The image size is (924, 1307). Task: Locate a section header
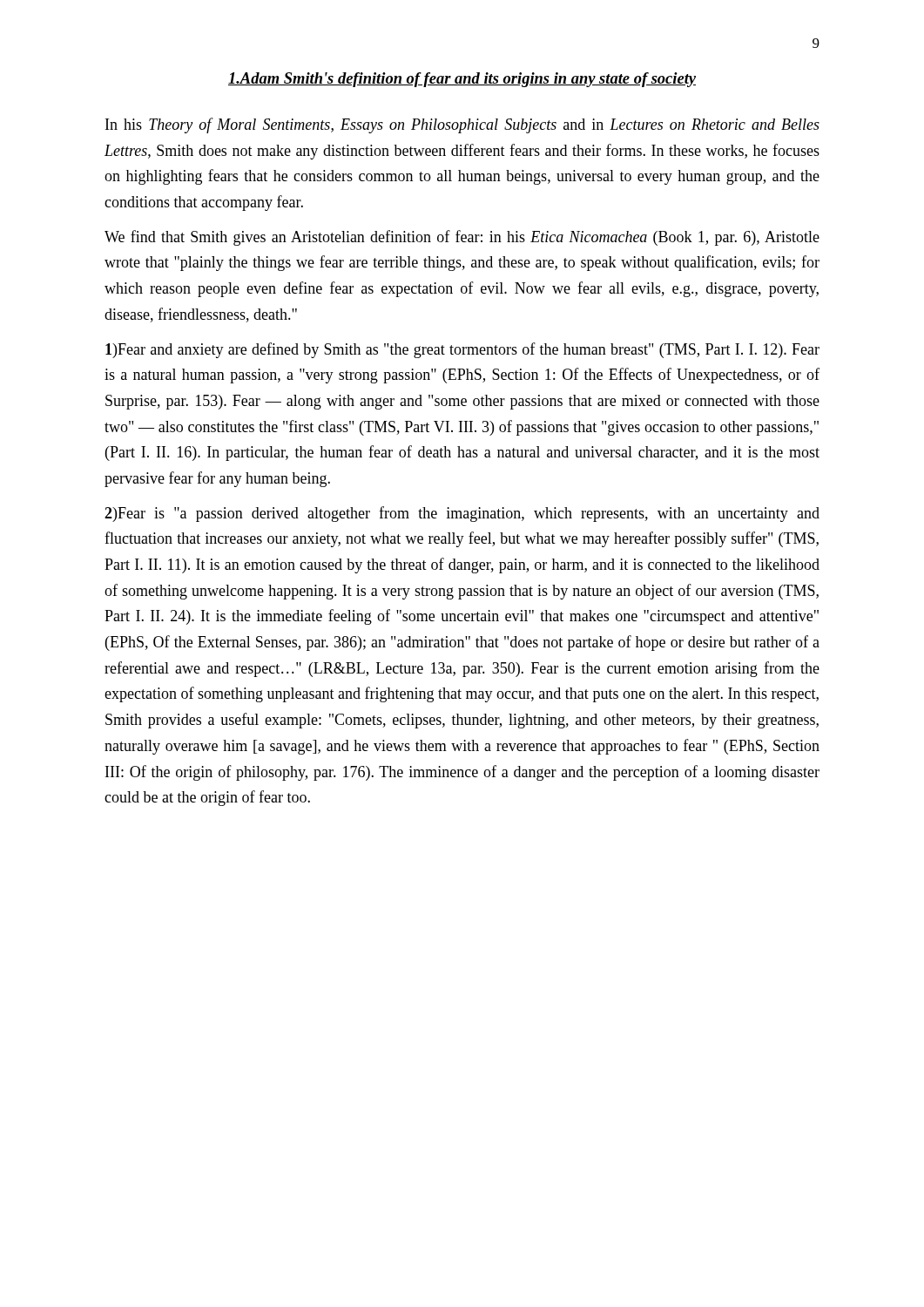tap(462, 79)
